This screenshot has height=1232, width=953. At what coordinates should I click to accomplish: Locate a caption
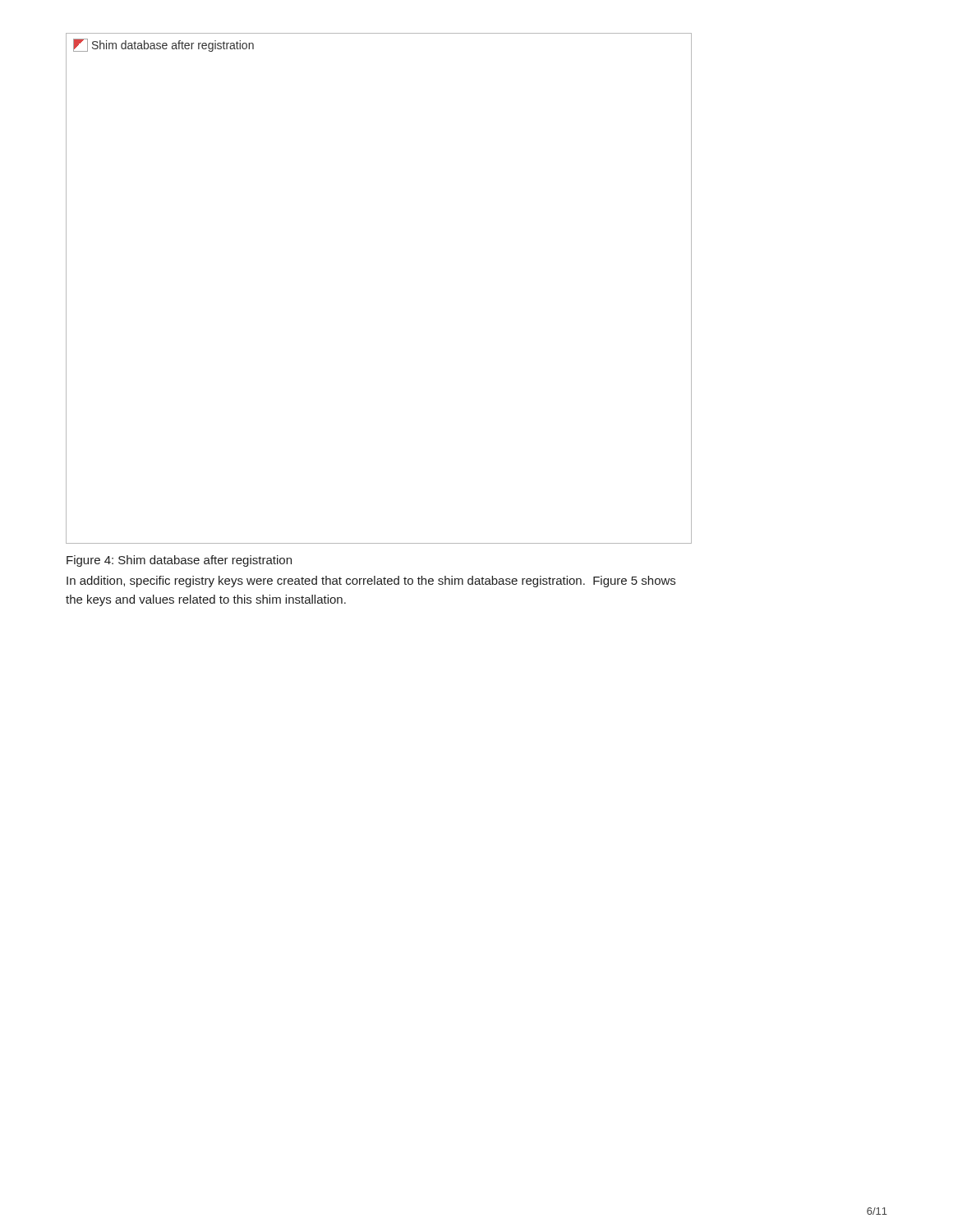[x=179, y=560]
